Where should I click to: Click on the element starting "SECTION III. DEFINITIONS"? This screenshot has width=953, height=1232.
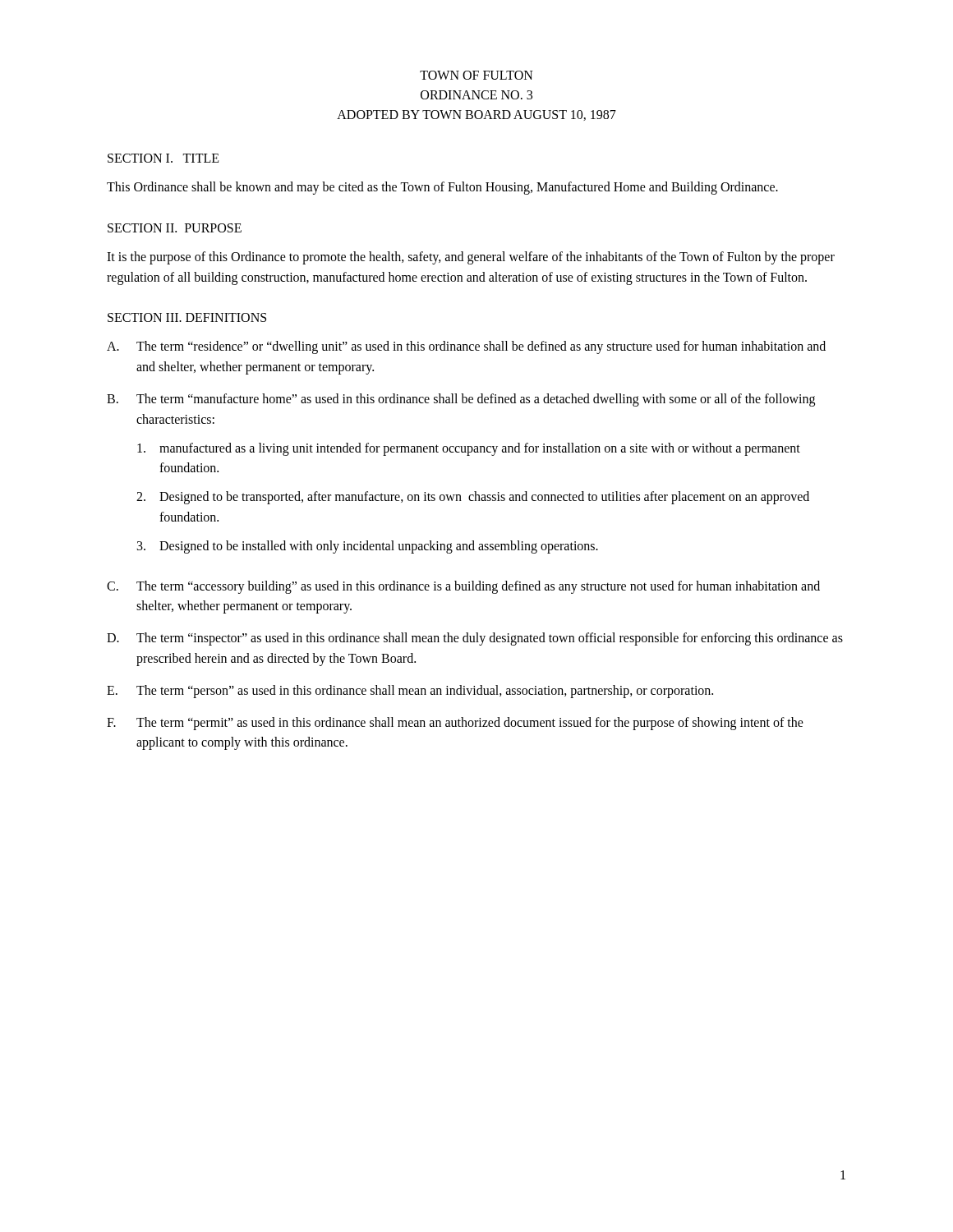pos(187,318)
